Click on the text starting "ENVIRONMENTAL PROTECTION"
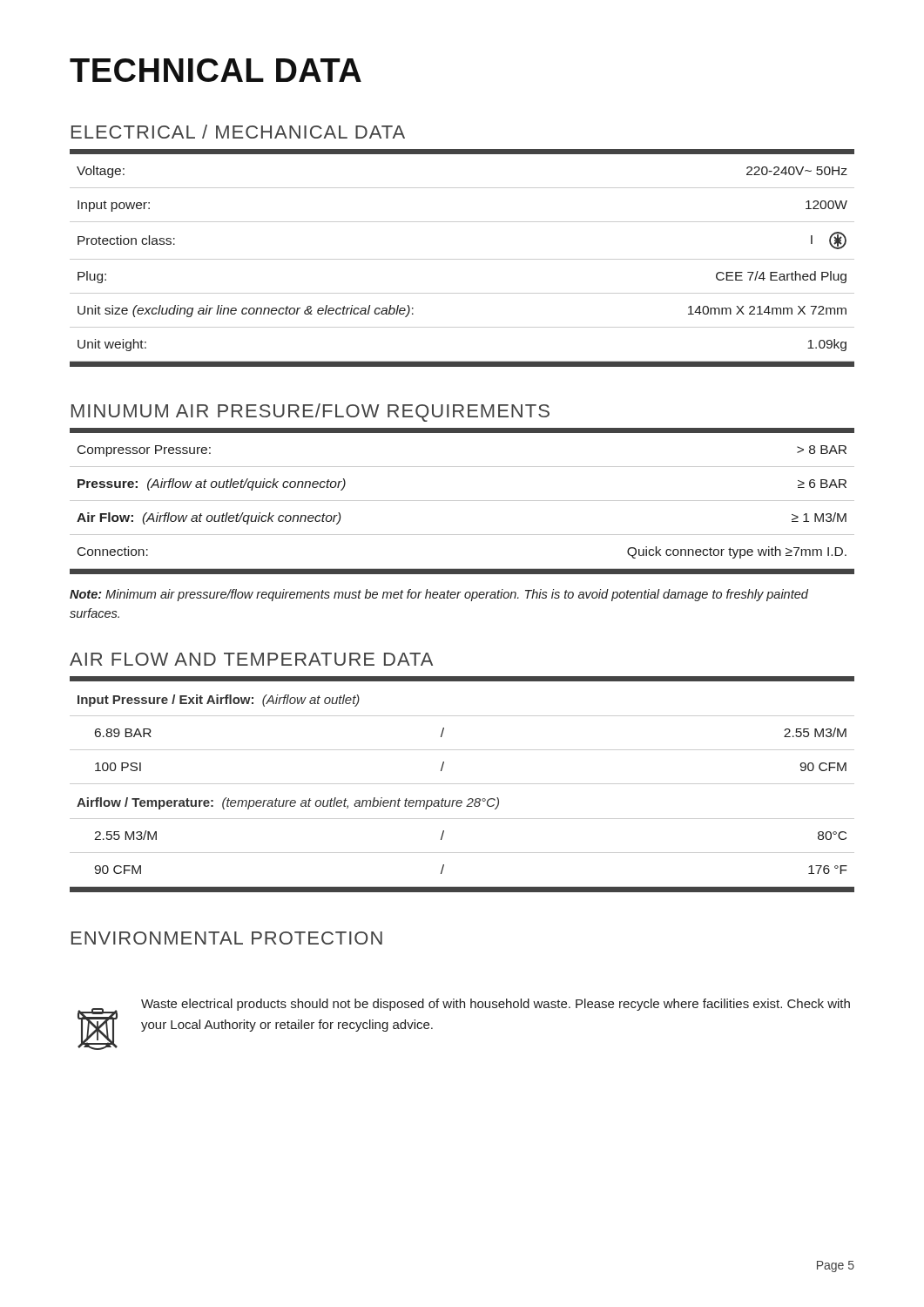924x1307 pixels. coord(227,938)
